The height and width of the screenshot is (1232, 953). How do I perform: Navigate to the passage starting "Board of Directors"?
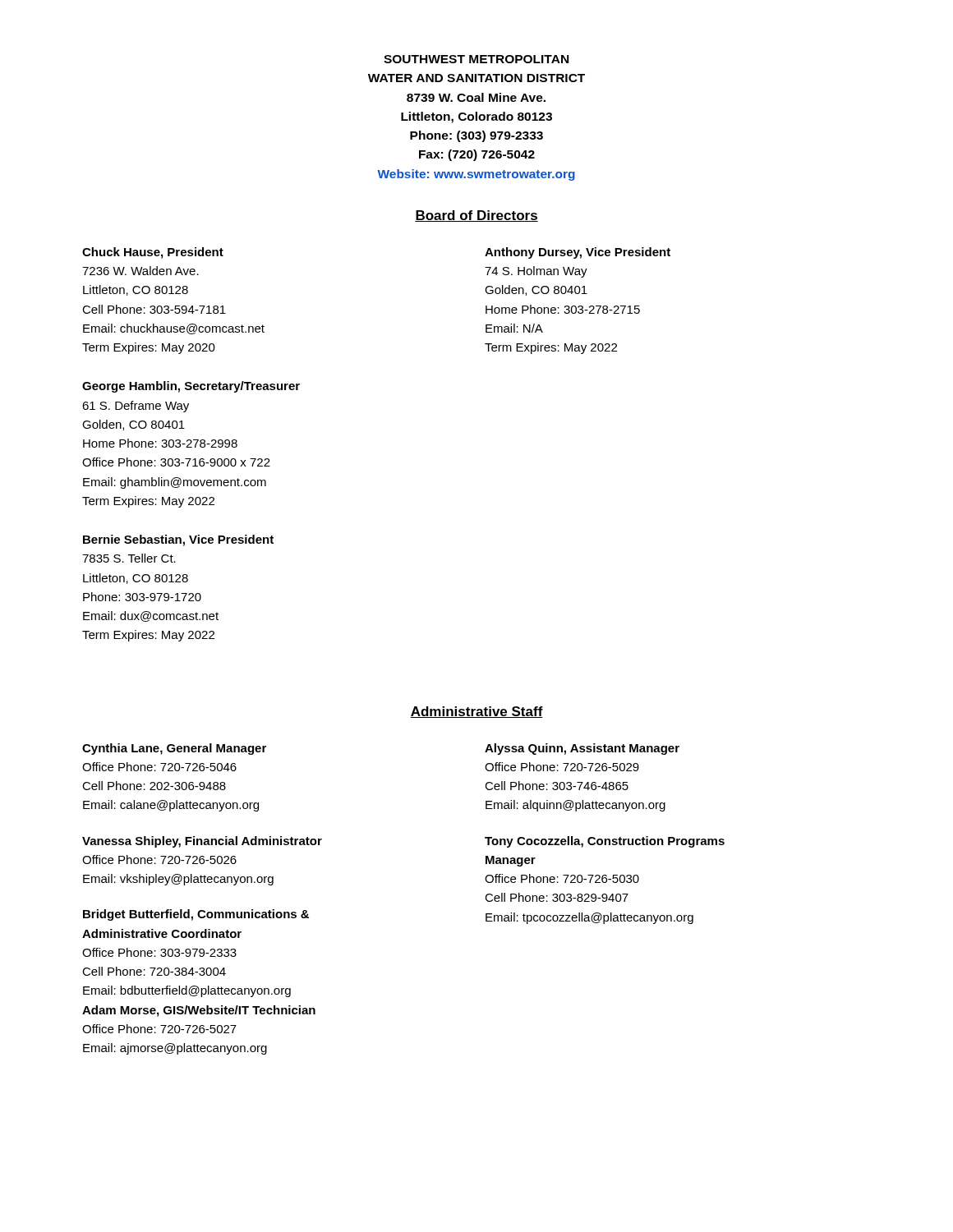(x=476, y=215)
